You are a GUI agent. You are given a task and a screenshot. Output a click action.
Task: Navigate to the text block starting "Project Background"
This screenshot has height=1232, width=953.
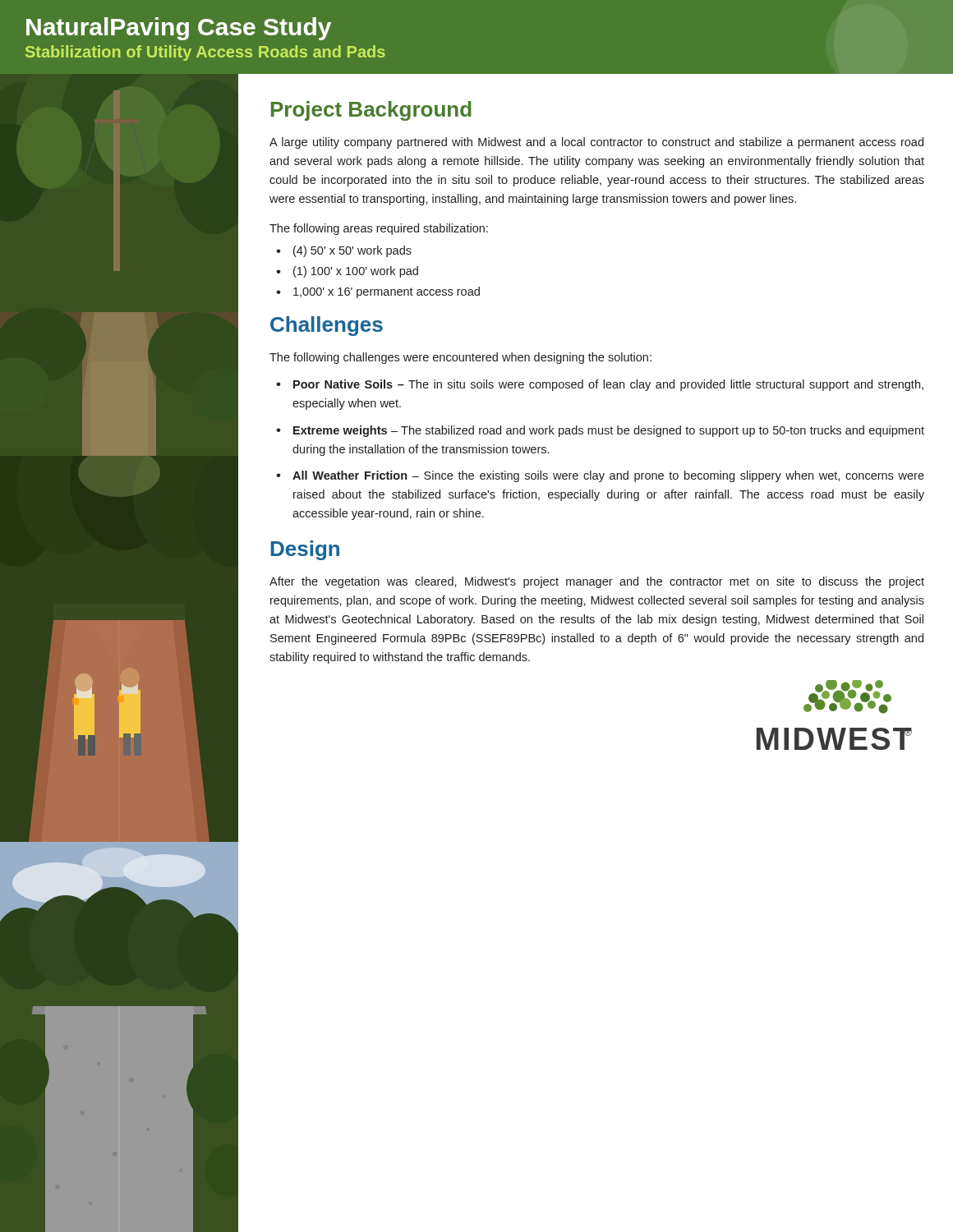point(371,109)
